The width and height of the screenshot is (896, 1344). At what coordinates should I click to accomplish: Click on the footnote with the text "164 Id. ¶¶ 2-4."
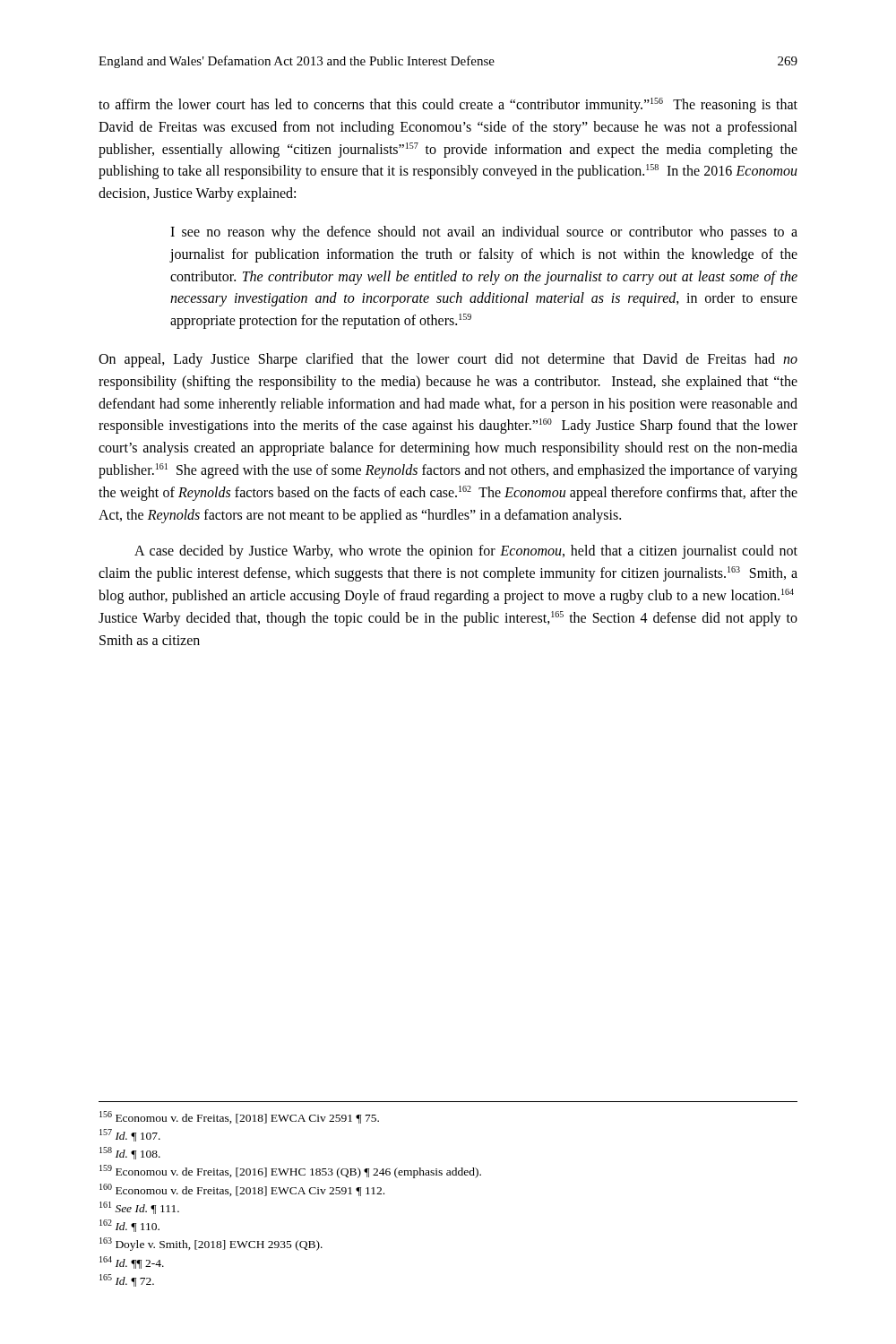(131, 1262)
